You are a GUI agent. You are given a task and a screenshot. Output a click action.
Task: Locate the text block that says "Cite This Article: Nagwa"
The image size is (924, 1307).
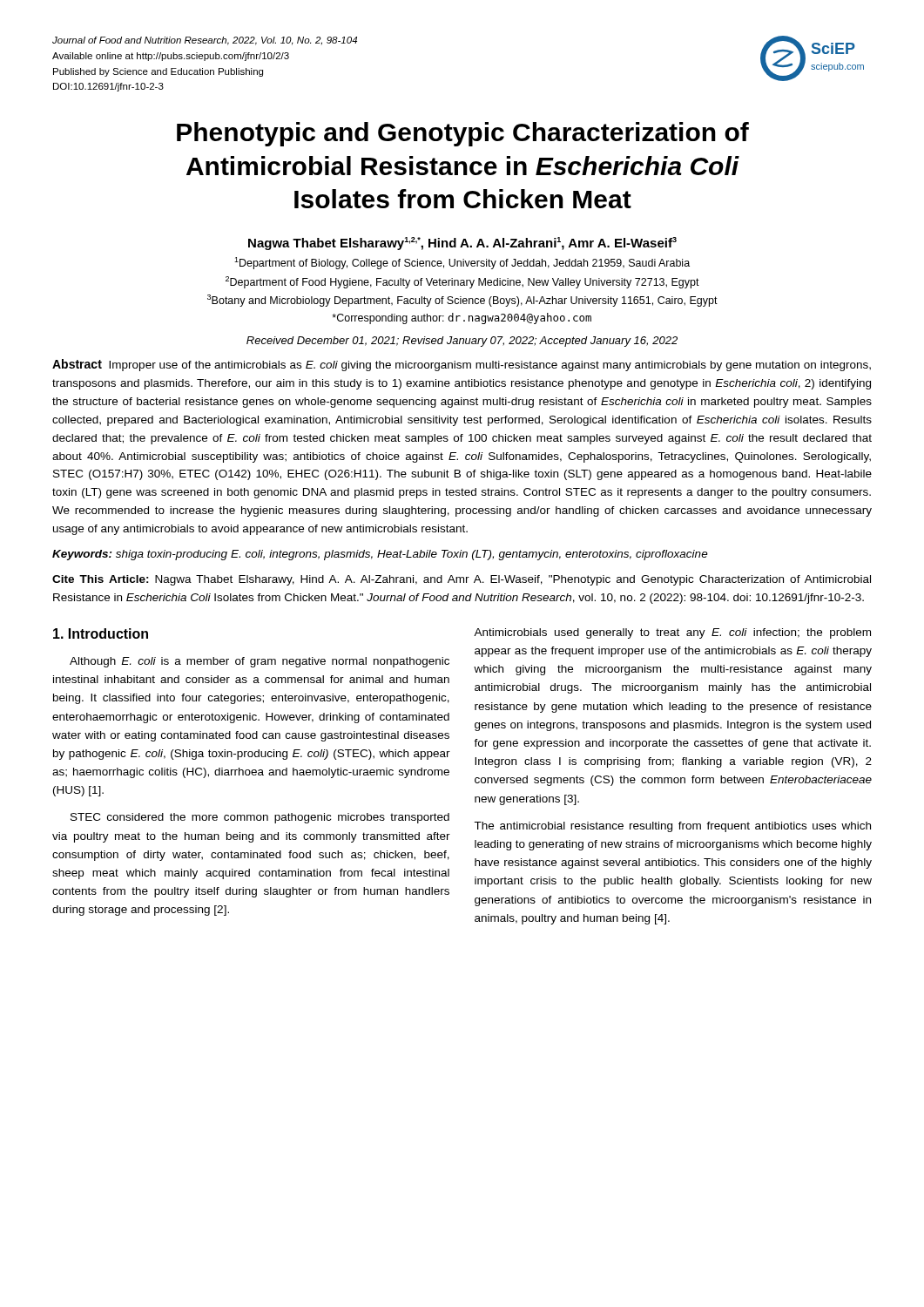point(462,589)
